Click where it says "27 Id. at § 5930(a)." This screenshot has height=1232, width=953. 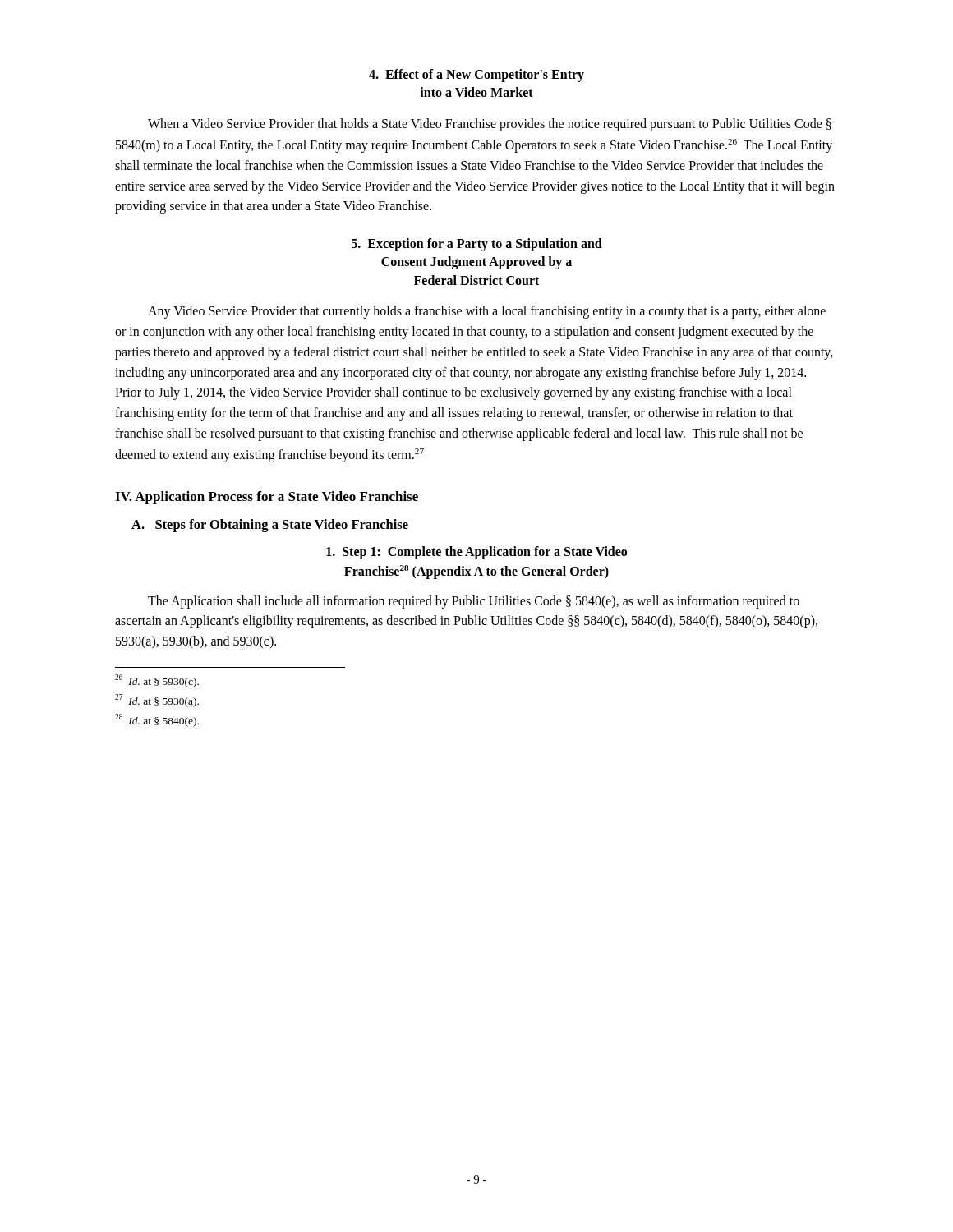coord(157,700)
